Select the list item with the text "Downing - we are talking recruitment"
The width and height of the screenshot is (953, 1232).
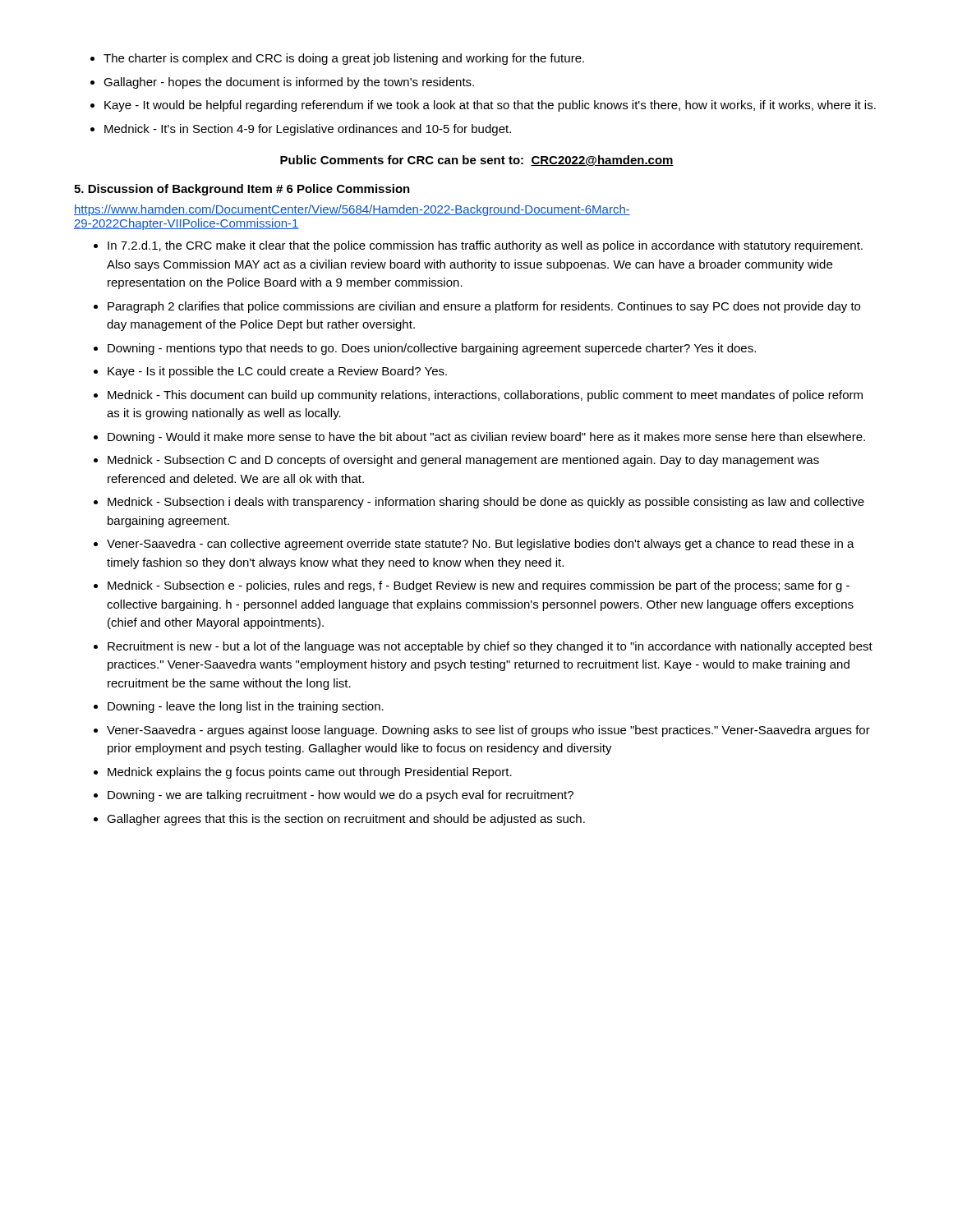(493, 795)
